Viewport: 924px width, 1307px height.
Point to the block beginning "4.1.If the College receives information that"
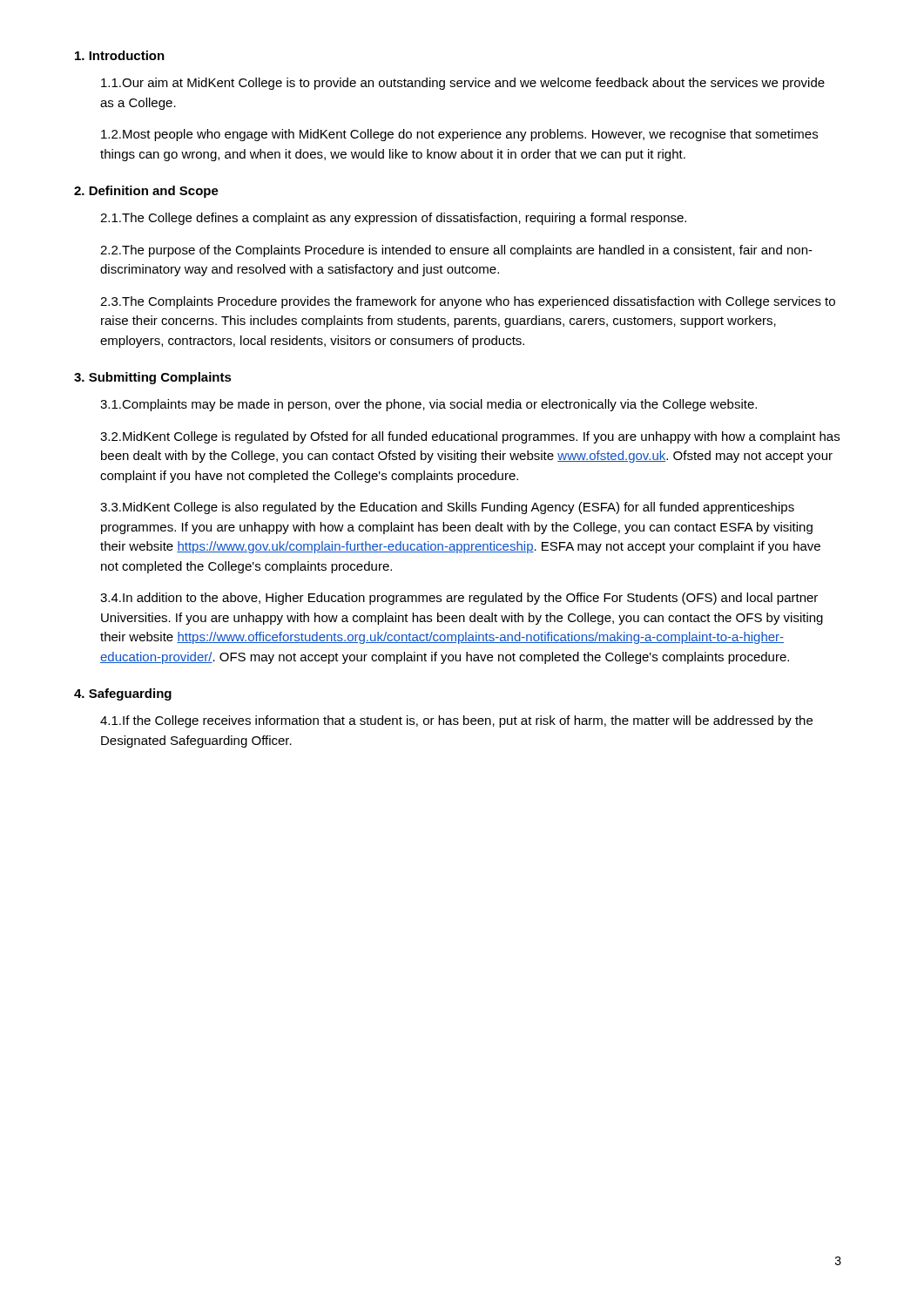pyautogui.click(x=457, y=730)
